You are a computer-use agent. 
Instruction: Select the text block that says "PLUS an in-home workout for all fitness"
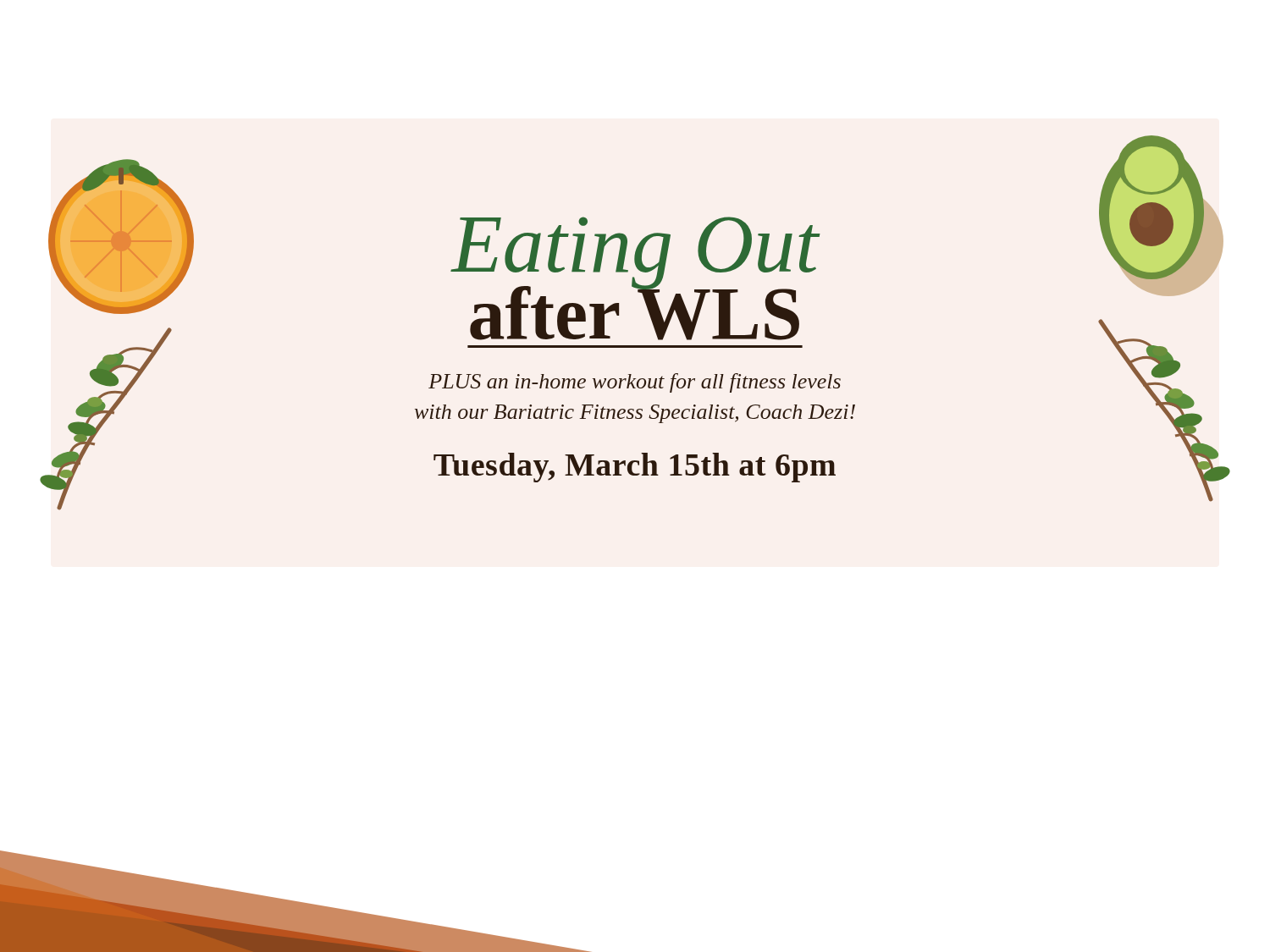click(x=635, y=396)
